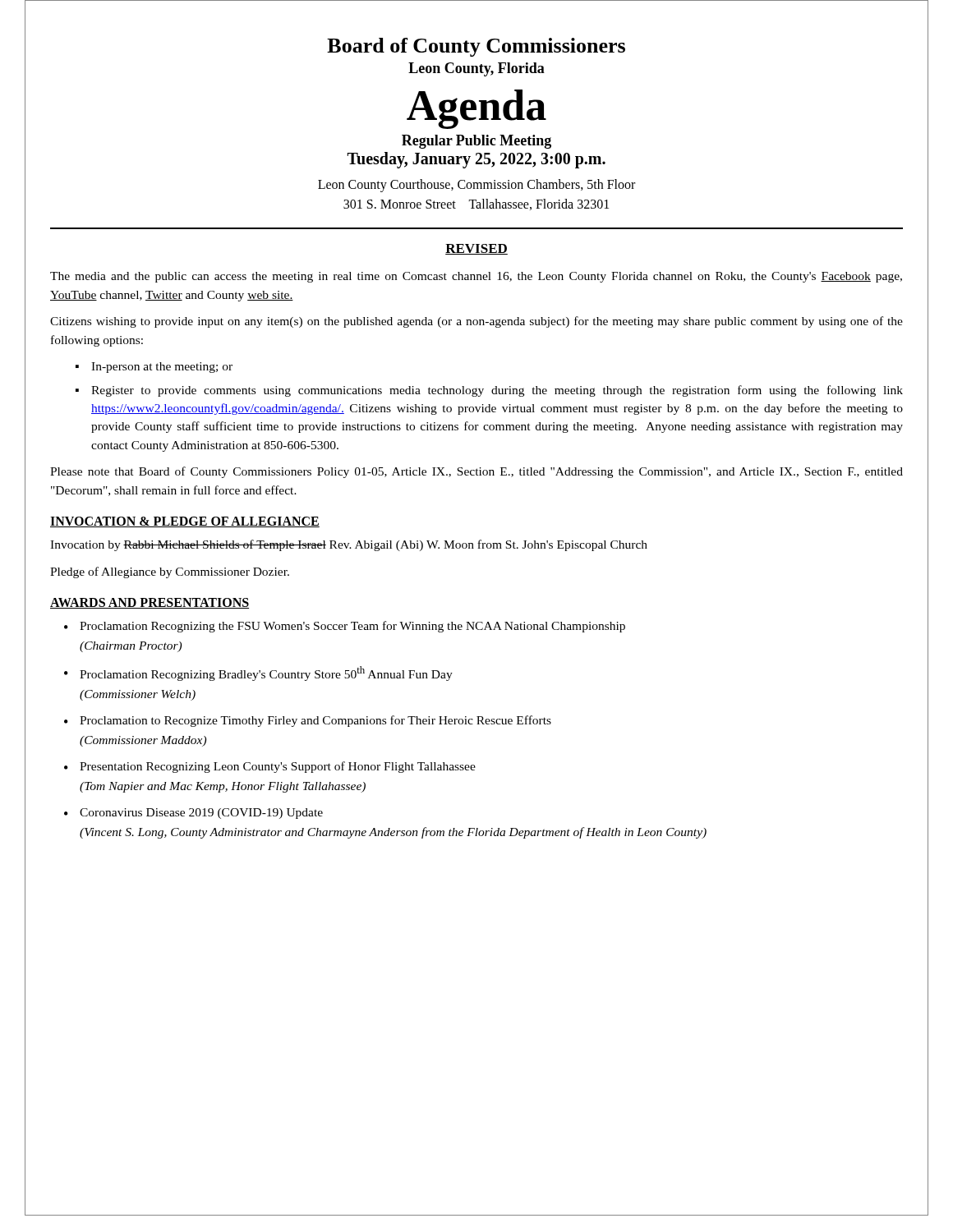Screen dimensions: 1232x953
Task: Select the section header with the text "AWARDS AND PRESENTATIONS"
Action: (150, 603)
